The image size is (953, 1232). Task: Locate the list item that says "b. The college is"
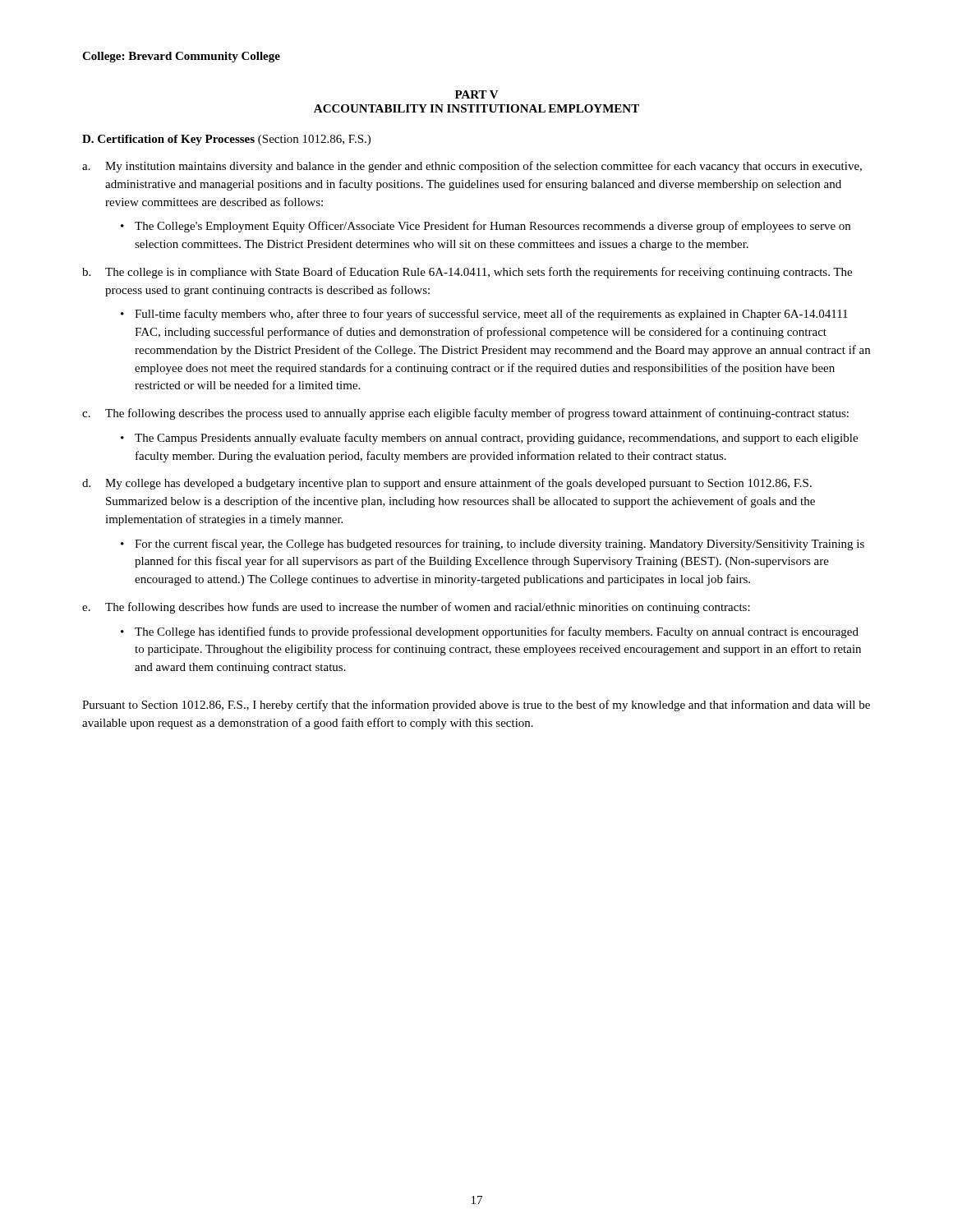(476, 332)
